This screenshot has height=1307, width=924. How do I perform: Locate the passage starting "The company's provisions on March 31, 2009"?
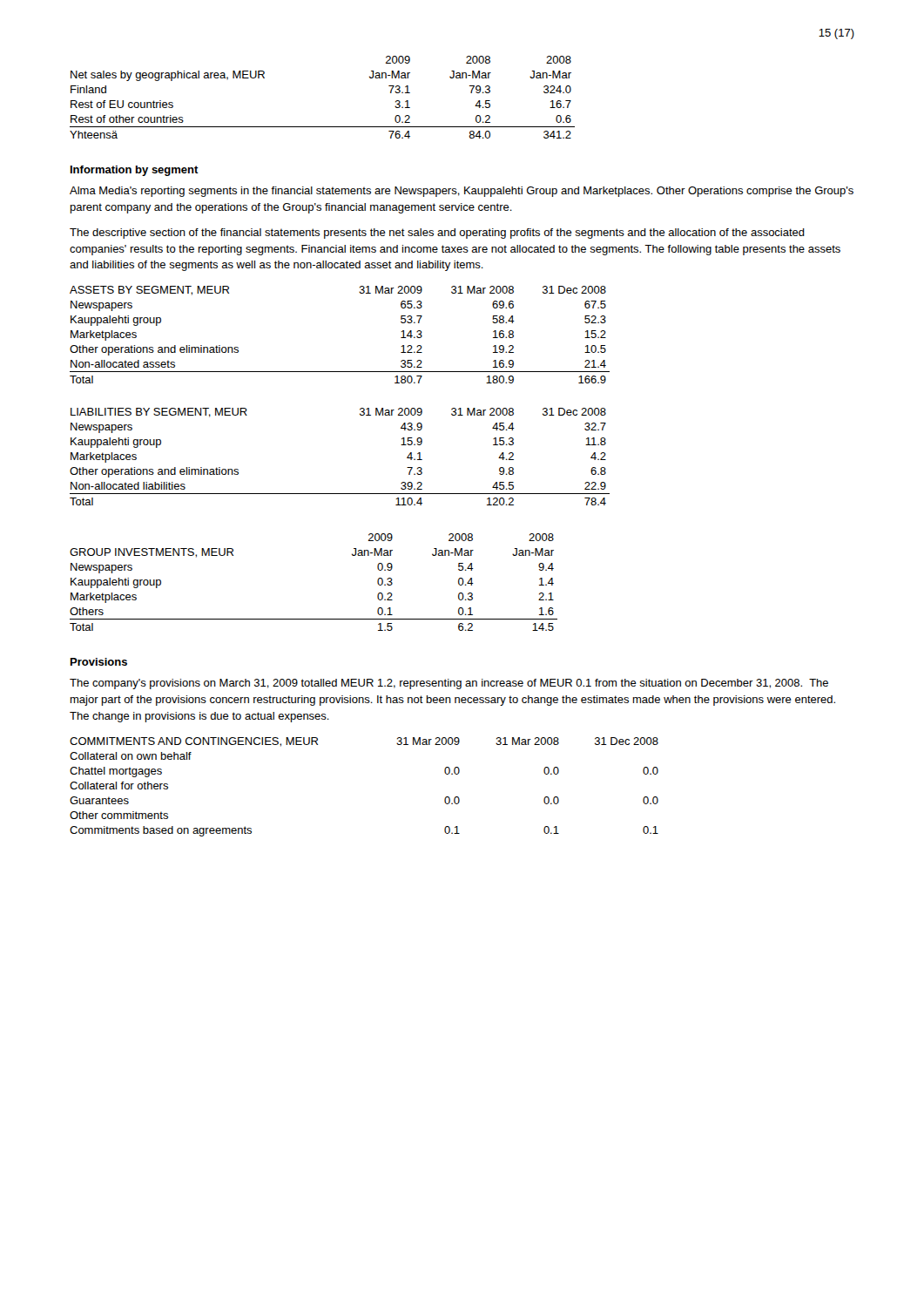453,699
